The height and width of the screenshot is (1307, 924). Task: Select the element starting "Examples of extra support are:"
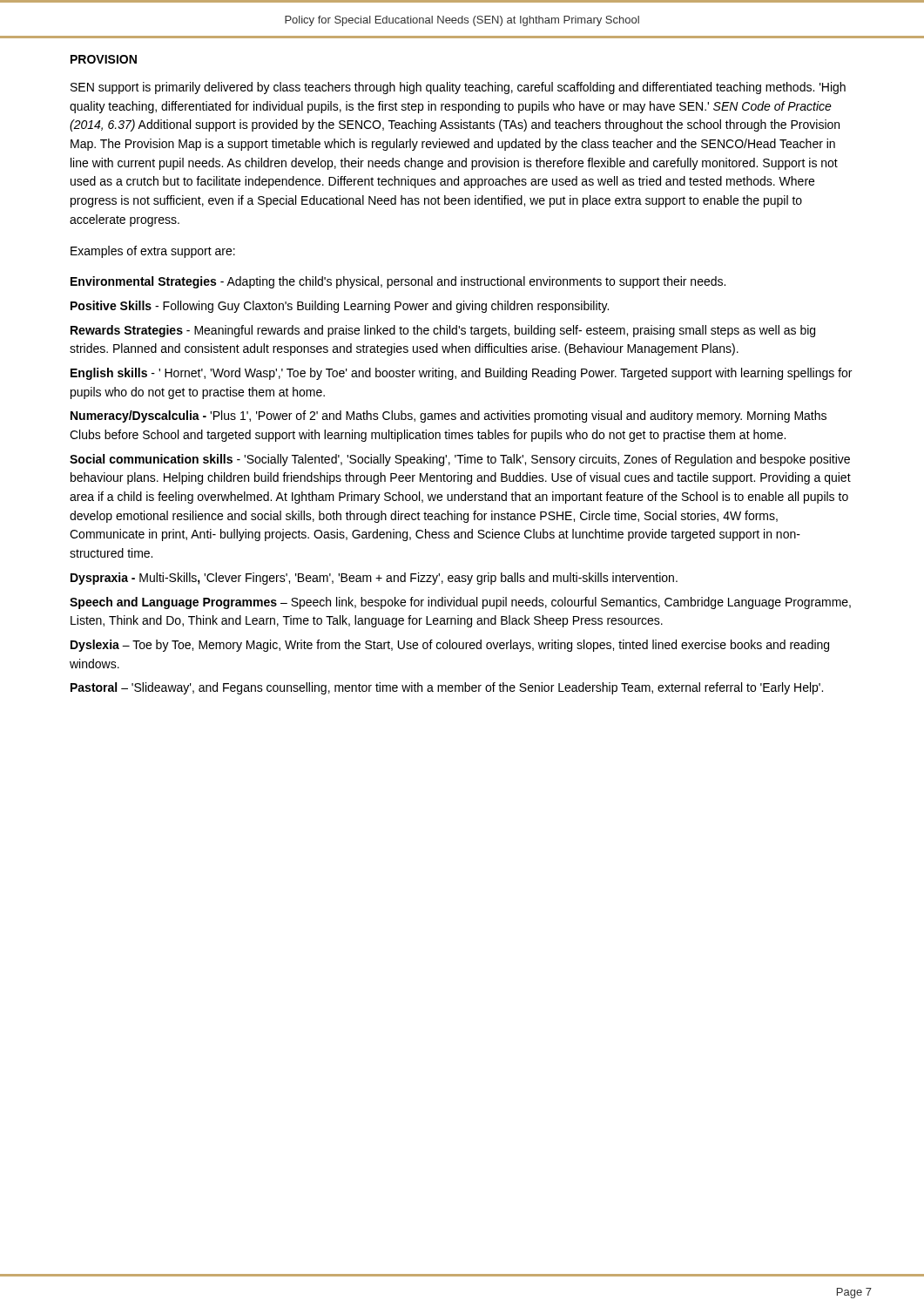[153, 250]
